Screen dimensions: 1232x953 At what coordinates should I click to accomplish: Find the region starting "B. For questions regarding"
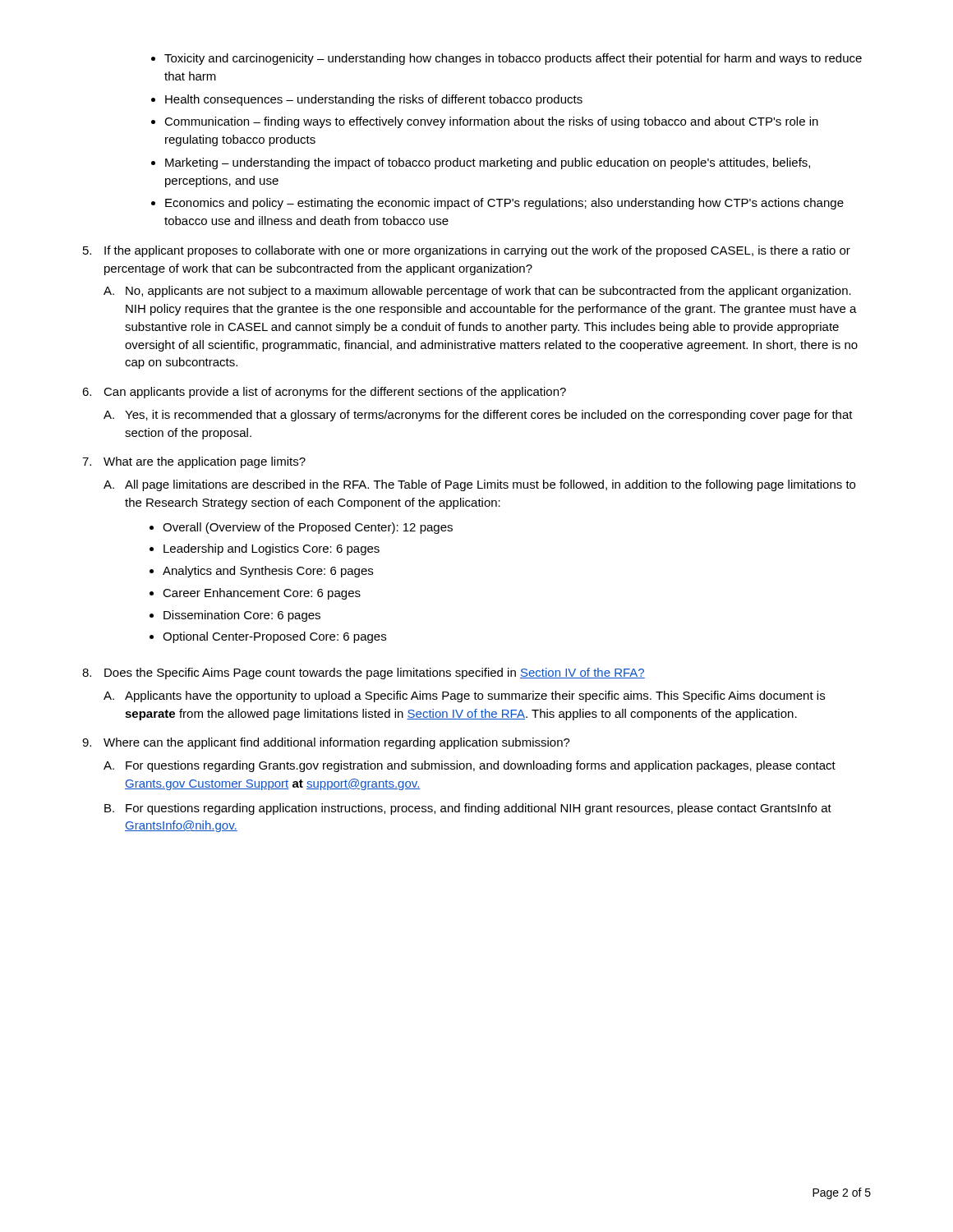(x=487, y=817)
